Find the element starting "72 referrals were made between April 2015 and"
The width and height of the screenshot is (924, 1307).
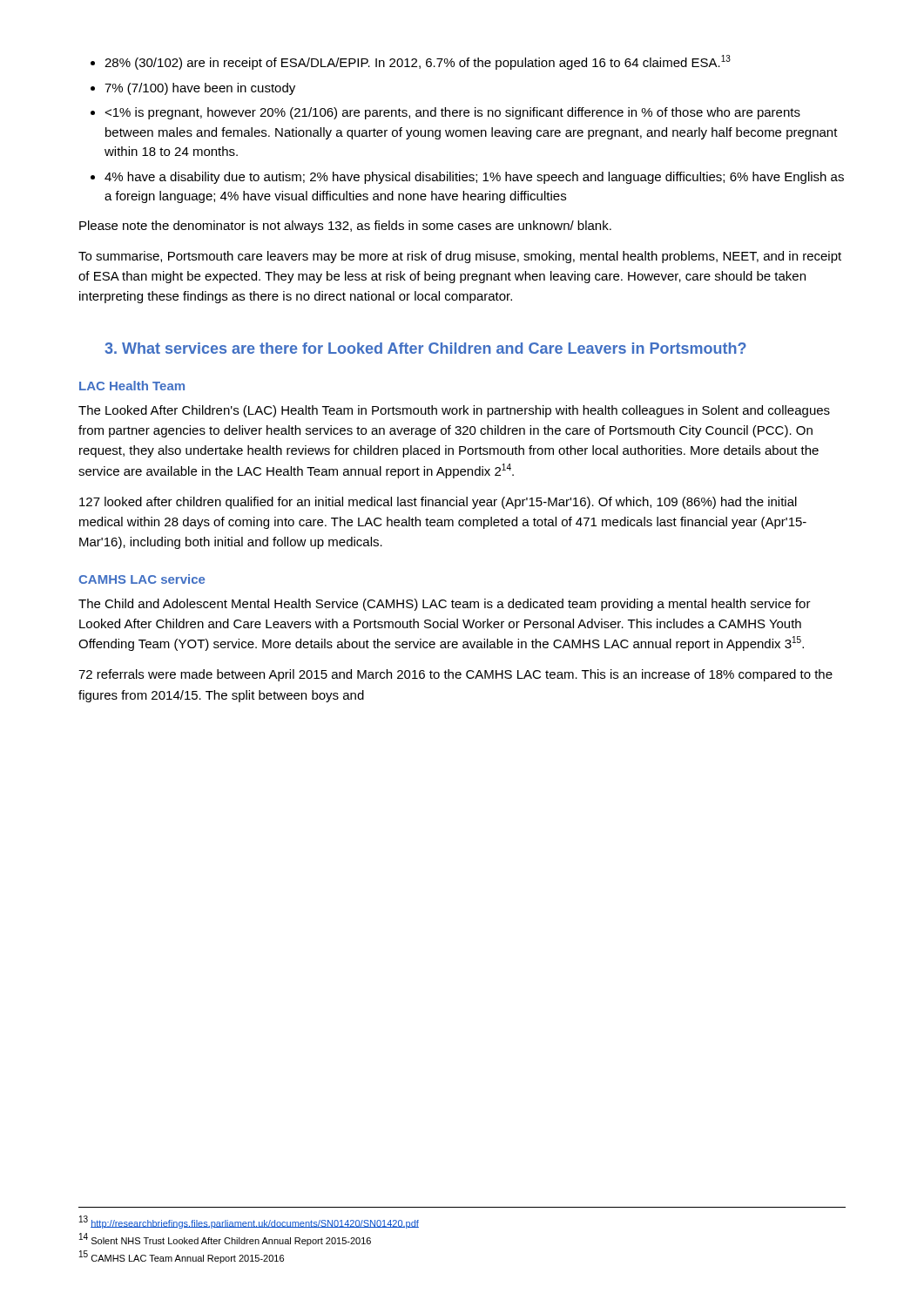[x=462, y=684]
